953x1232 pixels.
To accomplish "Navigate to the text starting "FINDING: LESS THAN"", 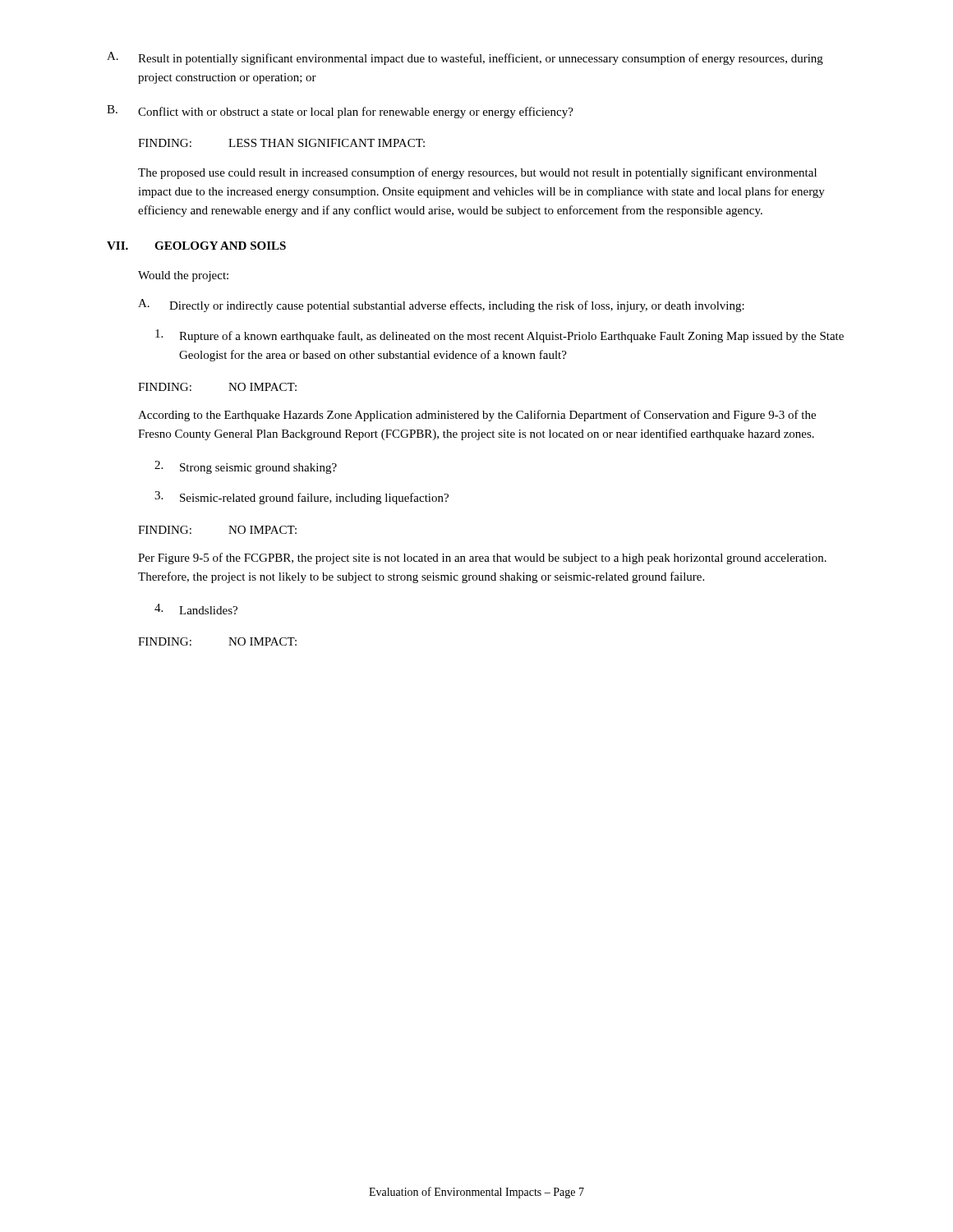I will click(282, 143).
